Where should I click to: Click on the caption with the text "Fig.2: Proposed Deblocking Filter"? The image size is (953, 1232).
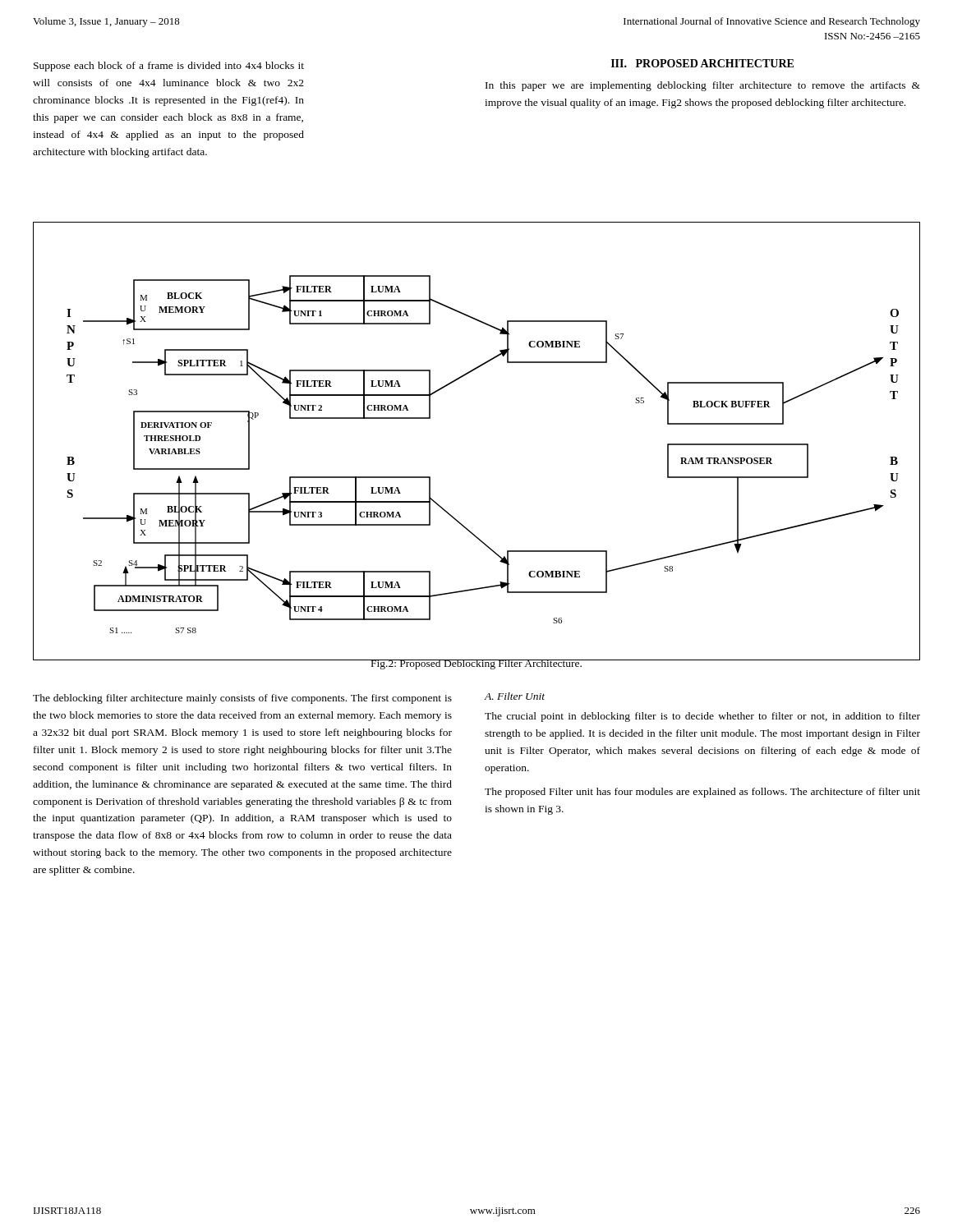pyautogui.click(x=476, y=663)
